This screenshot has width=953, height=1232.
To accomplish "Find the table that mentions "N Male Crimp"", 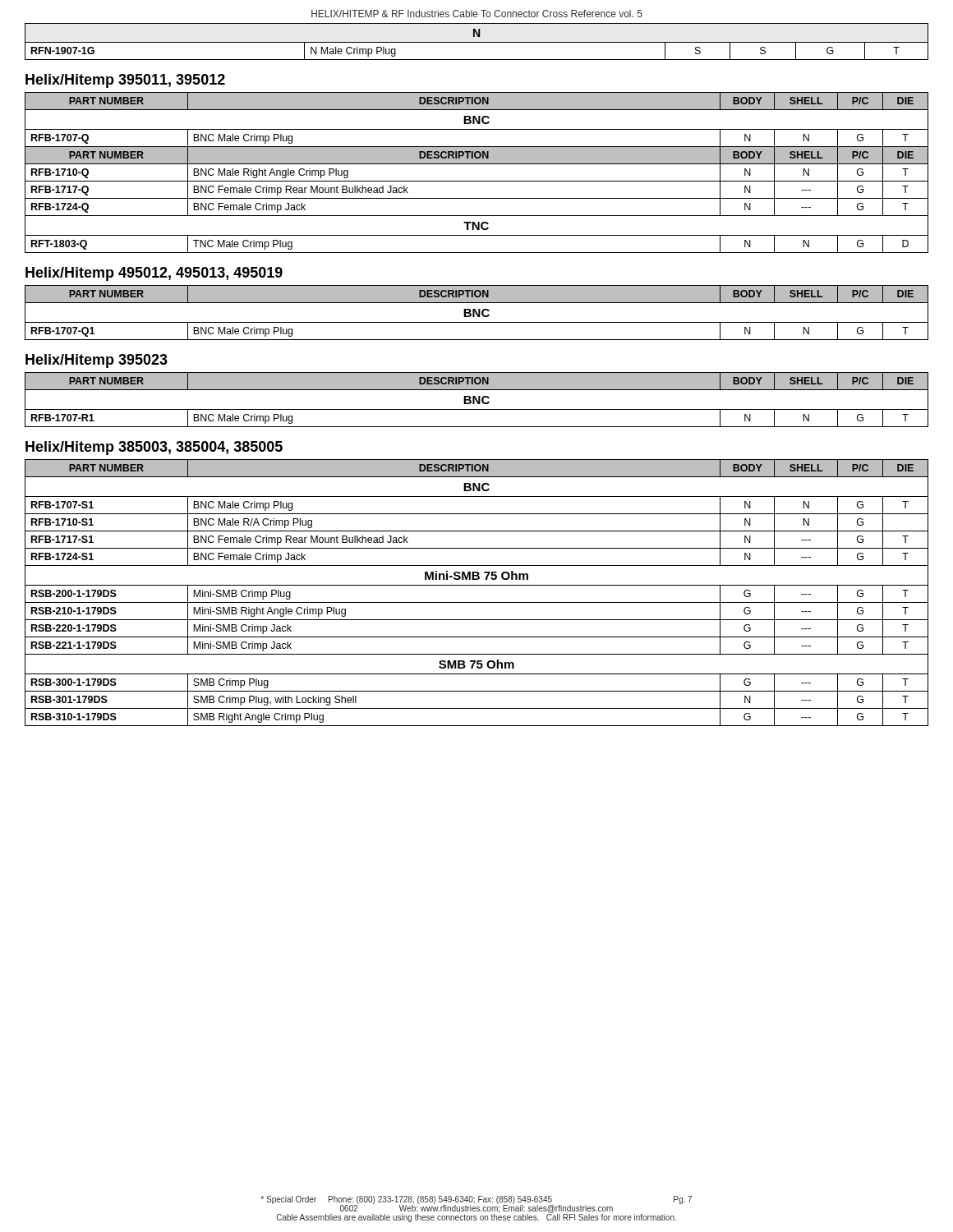I will click(x=476, y=42).
